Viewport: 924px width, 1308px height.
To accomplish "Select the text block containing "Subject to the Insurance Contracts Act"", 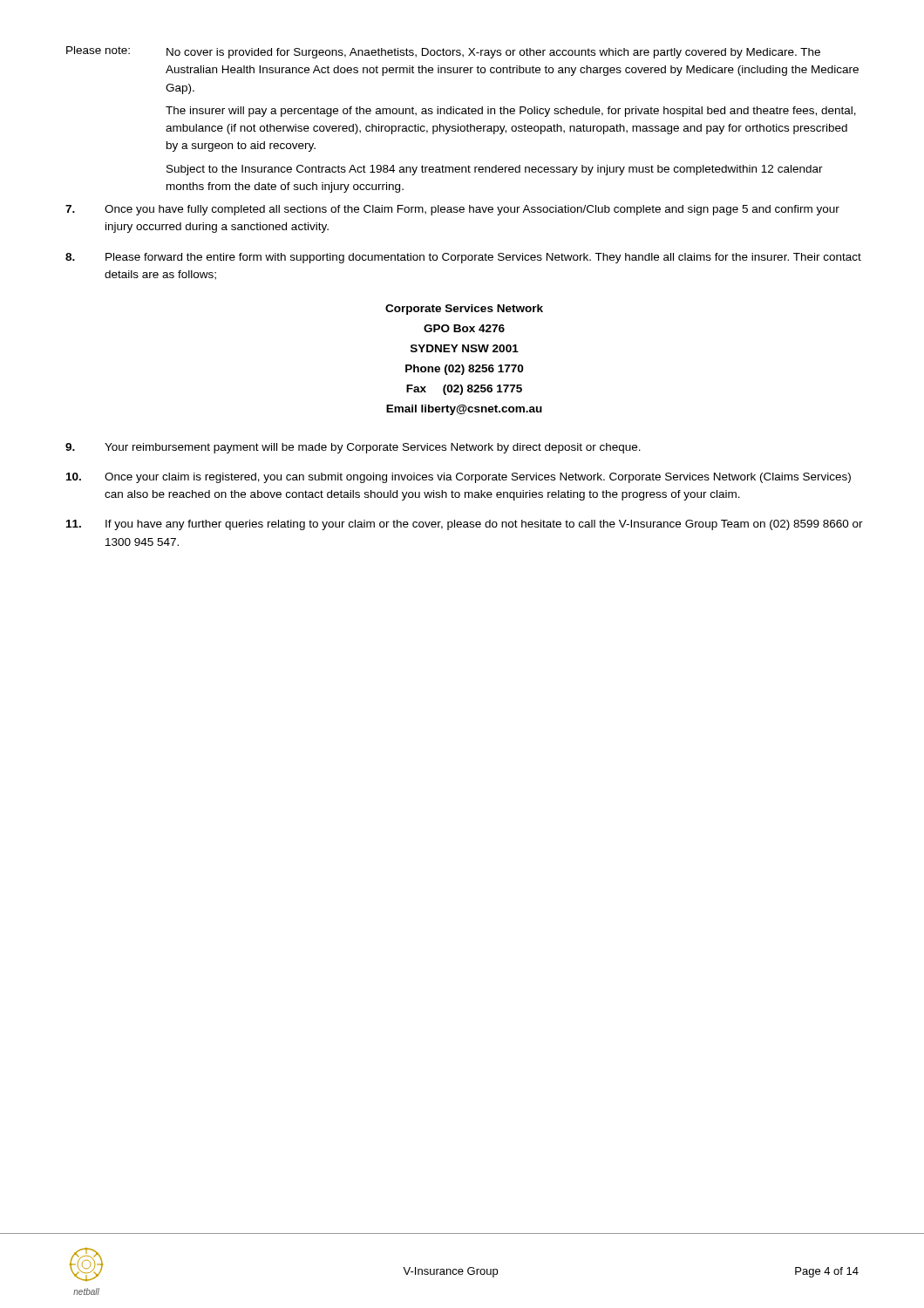I will [494, 177].
